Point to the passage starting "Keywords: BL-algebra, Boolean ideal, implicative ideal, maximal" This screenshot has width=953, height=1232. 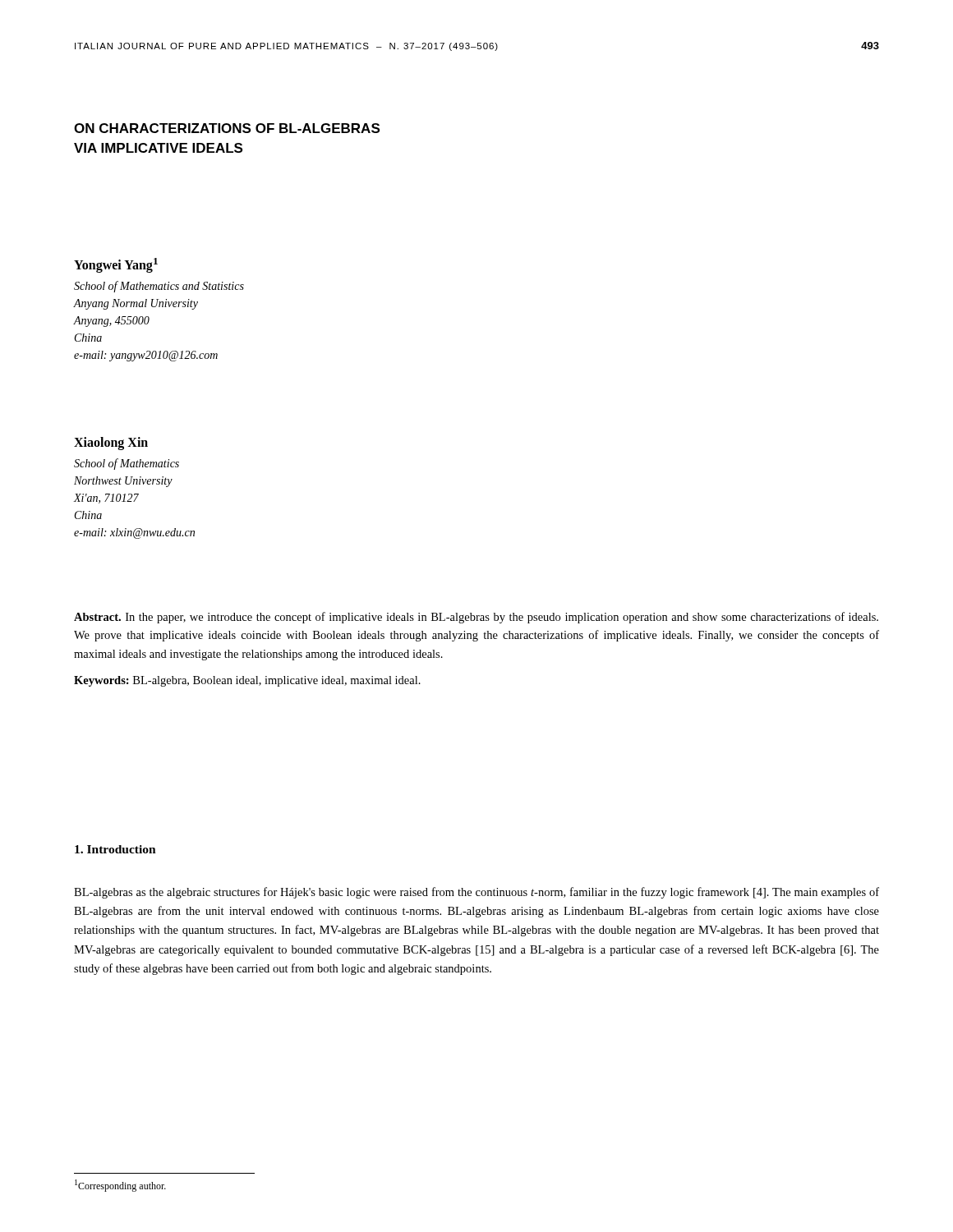click(x=247, y=680)
